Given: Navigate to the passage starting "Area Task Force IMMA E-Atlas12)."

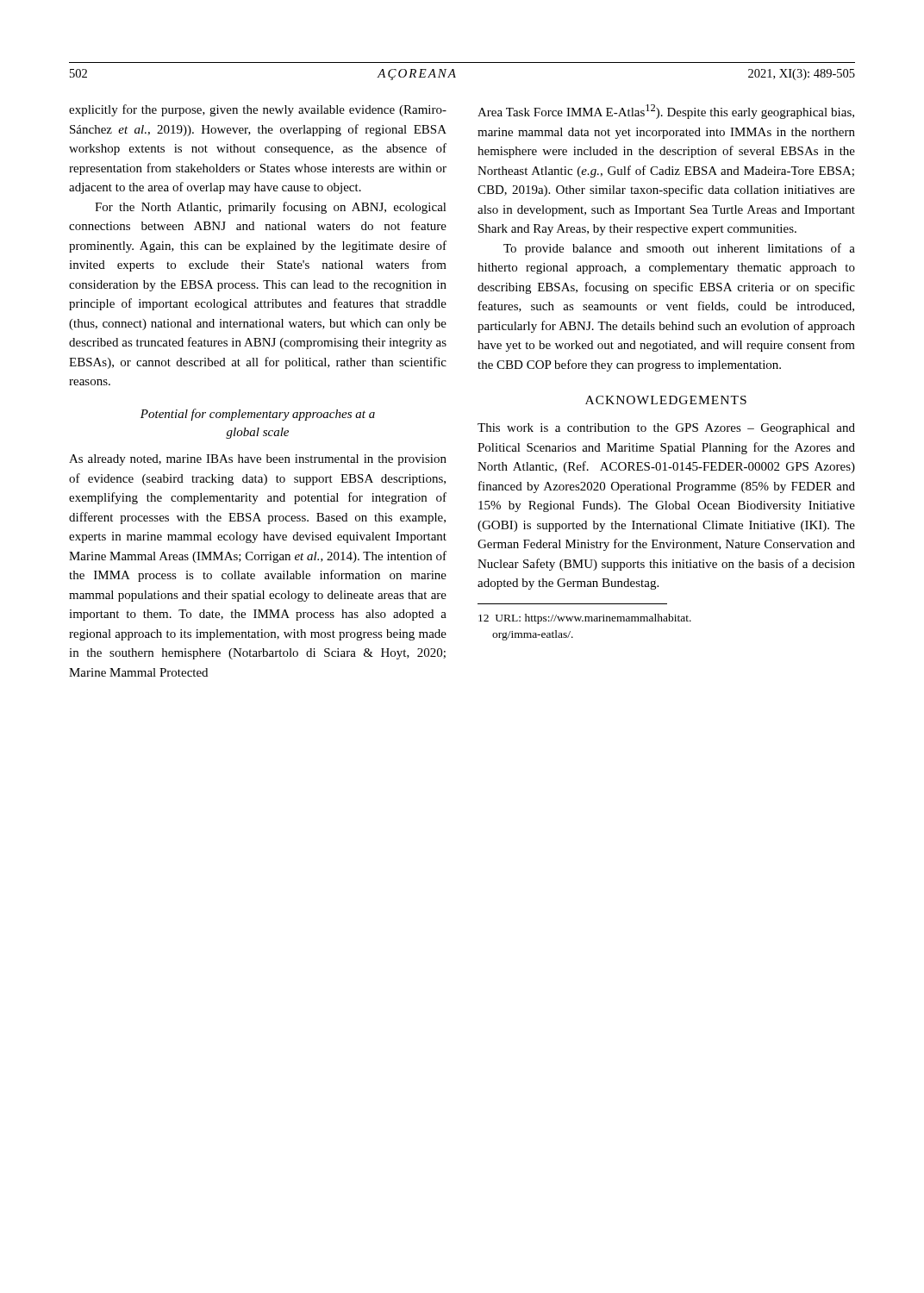Looking at the screenshot, I should (x=666, y=237).
